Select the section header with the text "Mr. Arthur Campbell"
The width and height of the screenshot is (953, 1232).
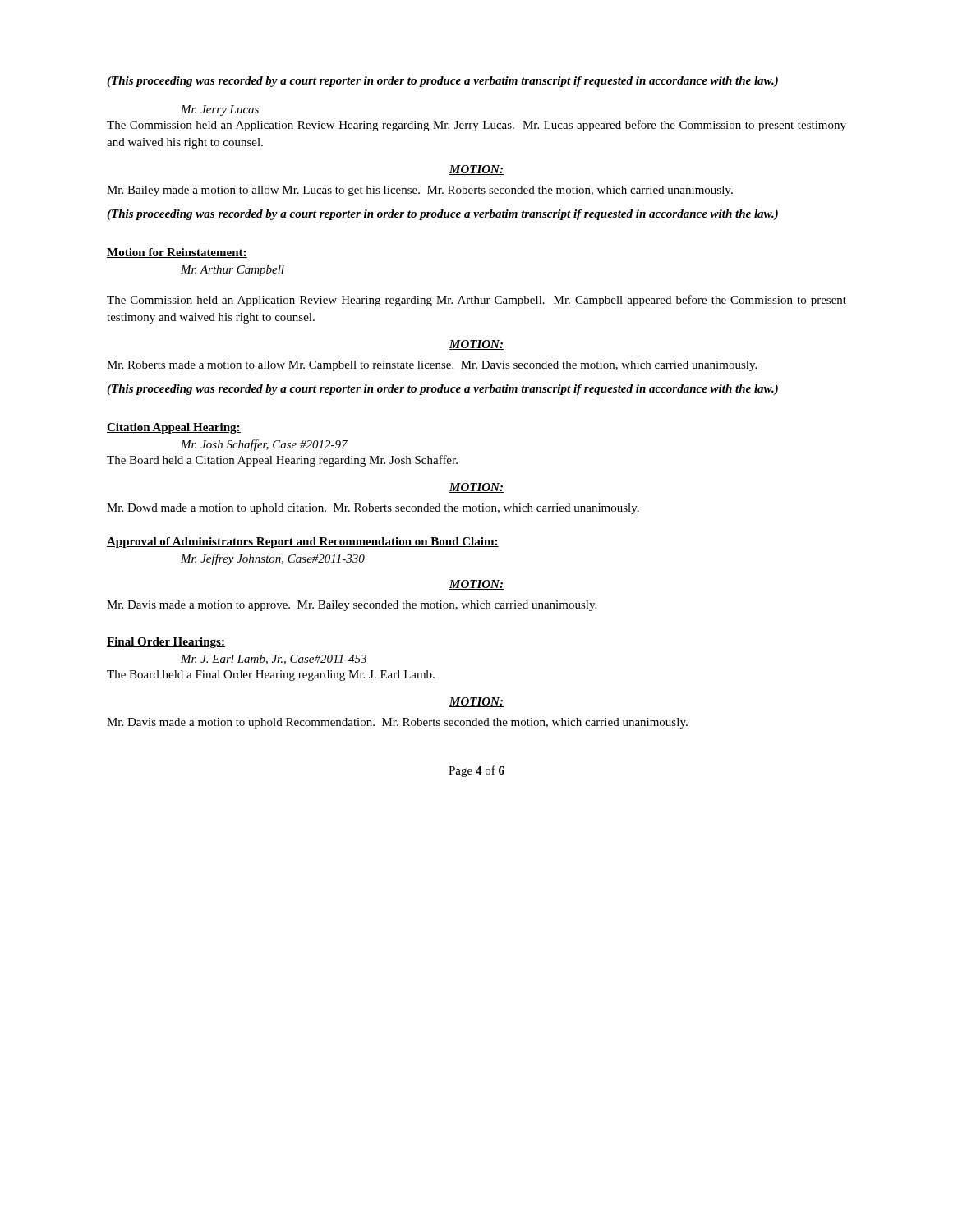[233, 269]
